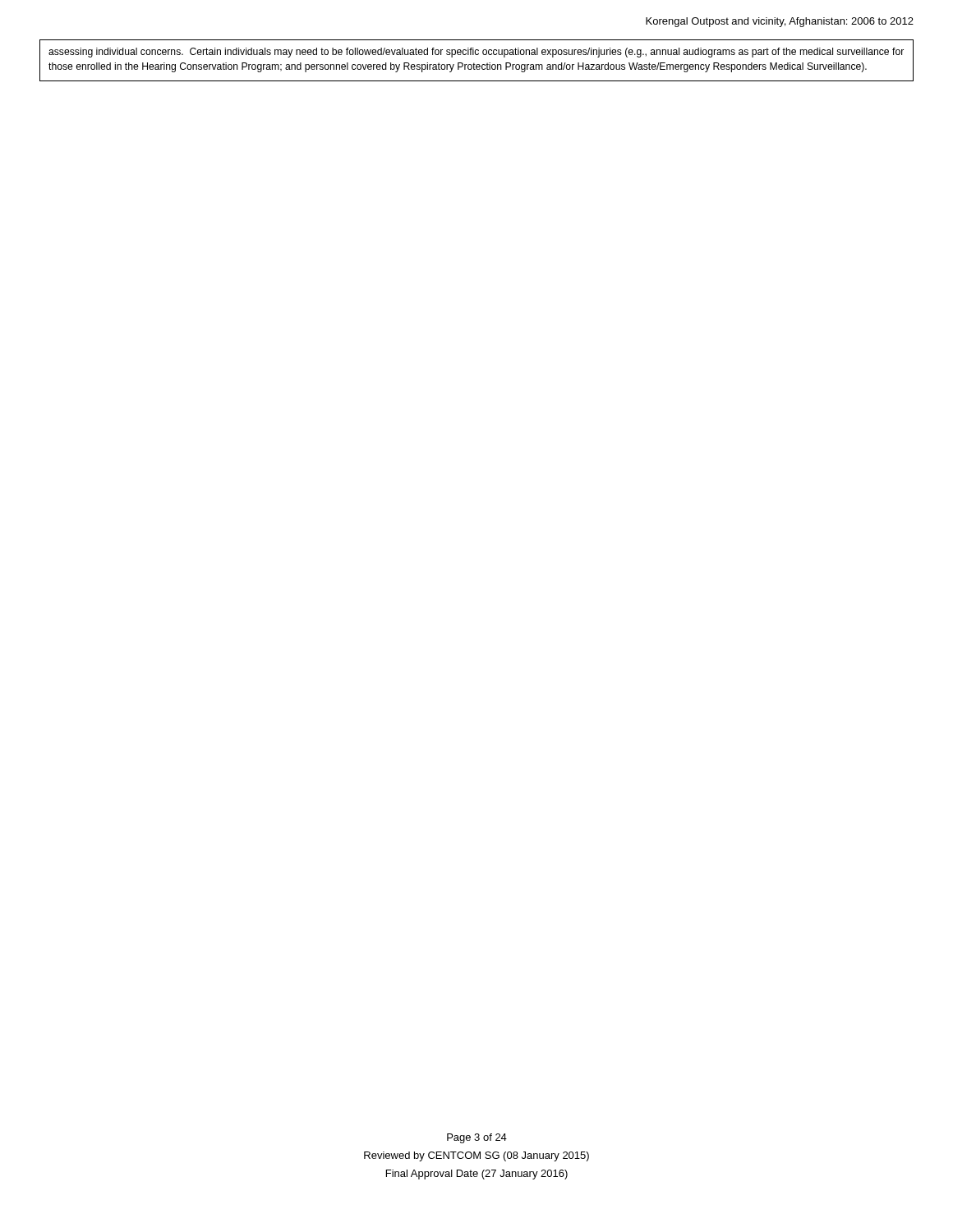Locate the text block containing "assessing individual concerns. Certain individuals may"

click(476, 59)
